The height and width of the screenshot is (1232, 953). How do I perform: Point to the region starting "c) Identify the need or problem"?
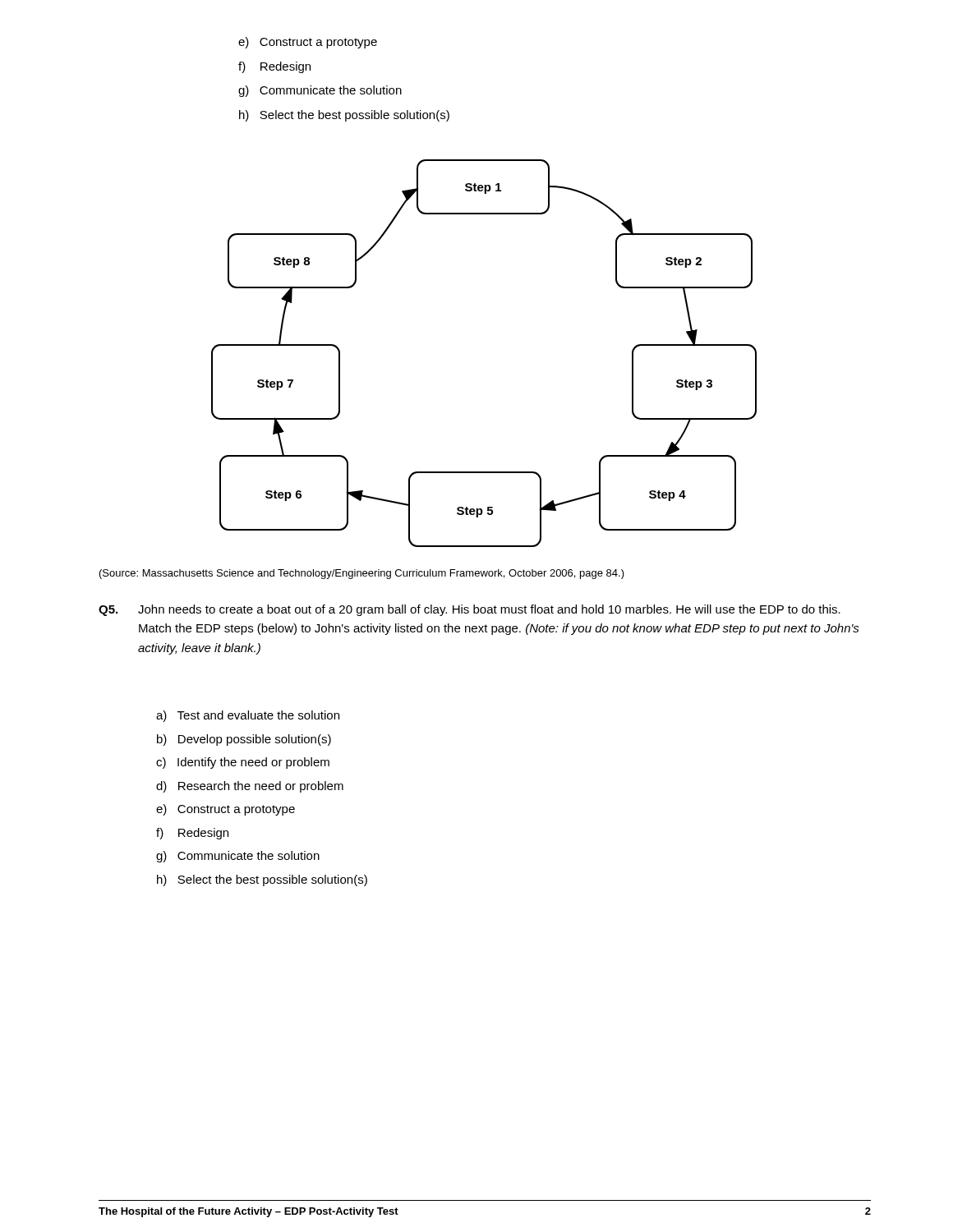pyautogui.click(x=243, y=762)
